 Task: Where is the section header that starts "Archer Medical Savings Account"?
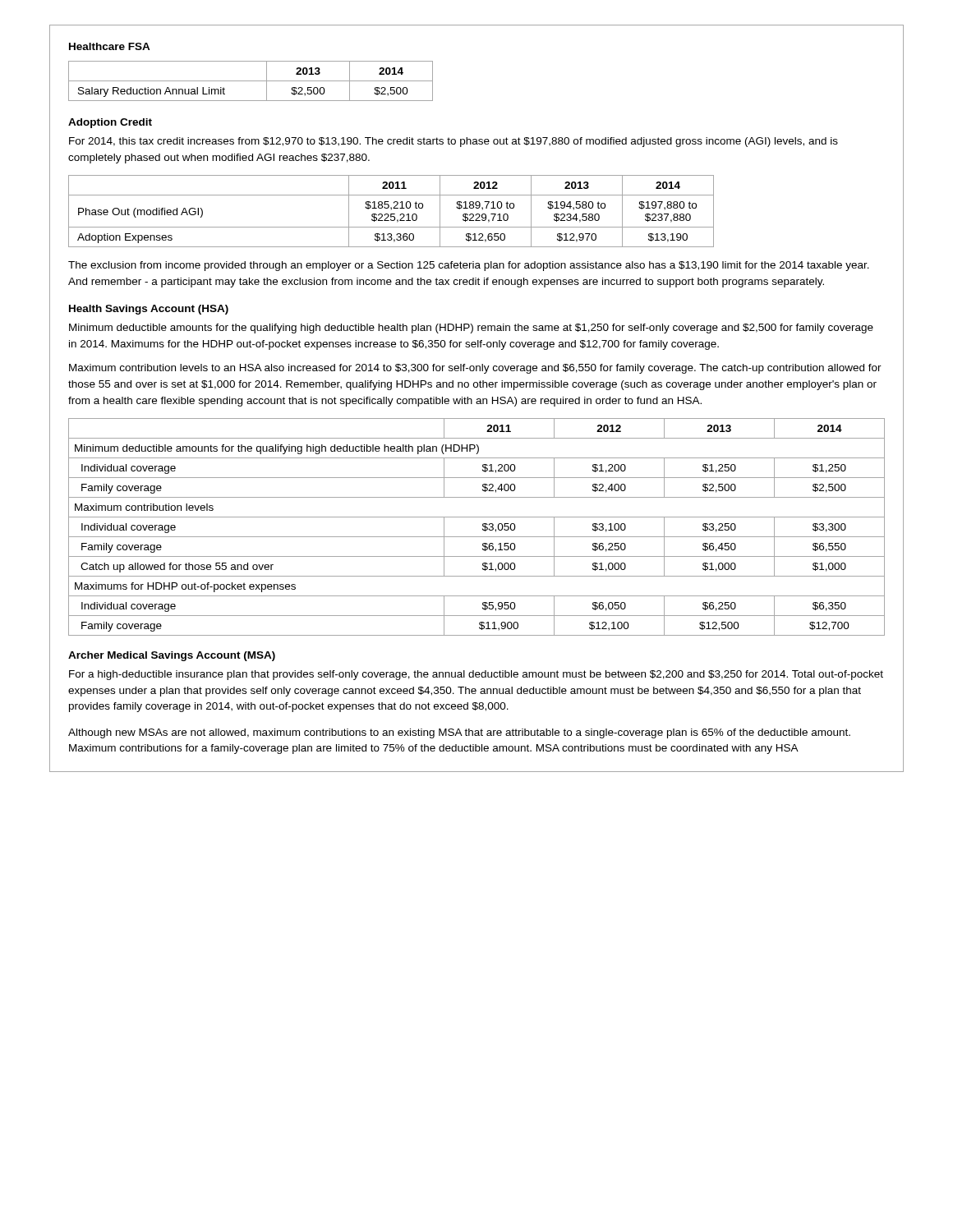click(172, 655)
